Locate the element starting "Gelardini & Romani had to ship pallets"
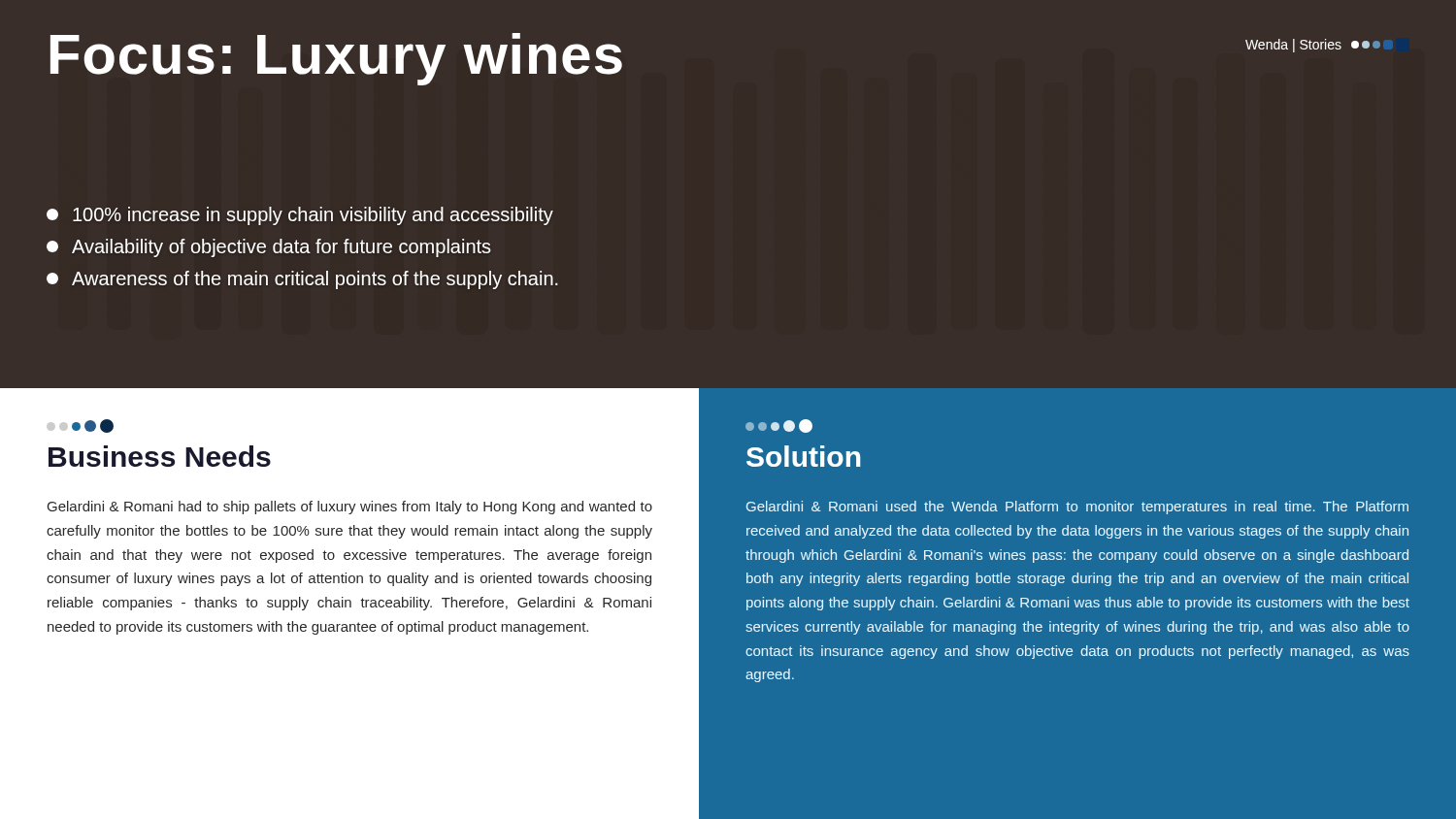The height and width of the screenshot is (819, 1456). point(349,566)
